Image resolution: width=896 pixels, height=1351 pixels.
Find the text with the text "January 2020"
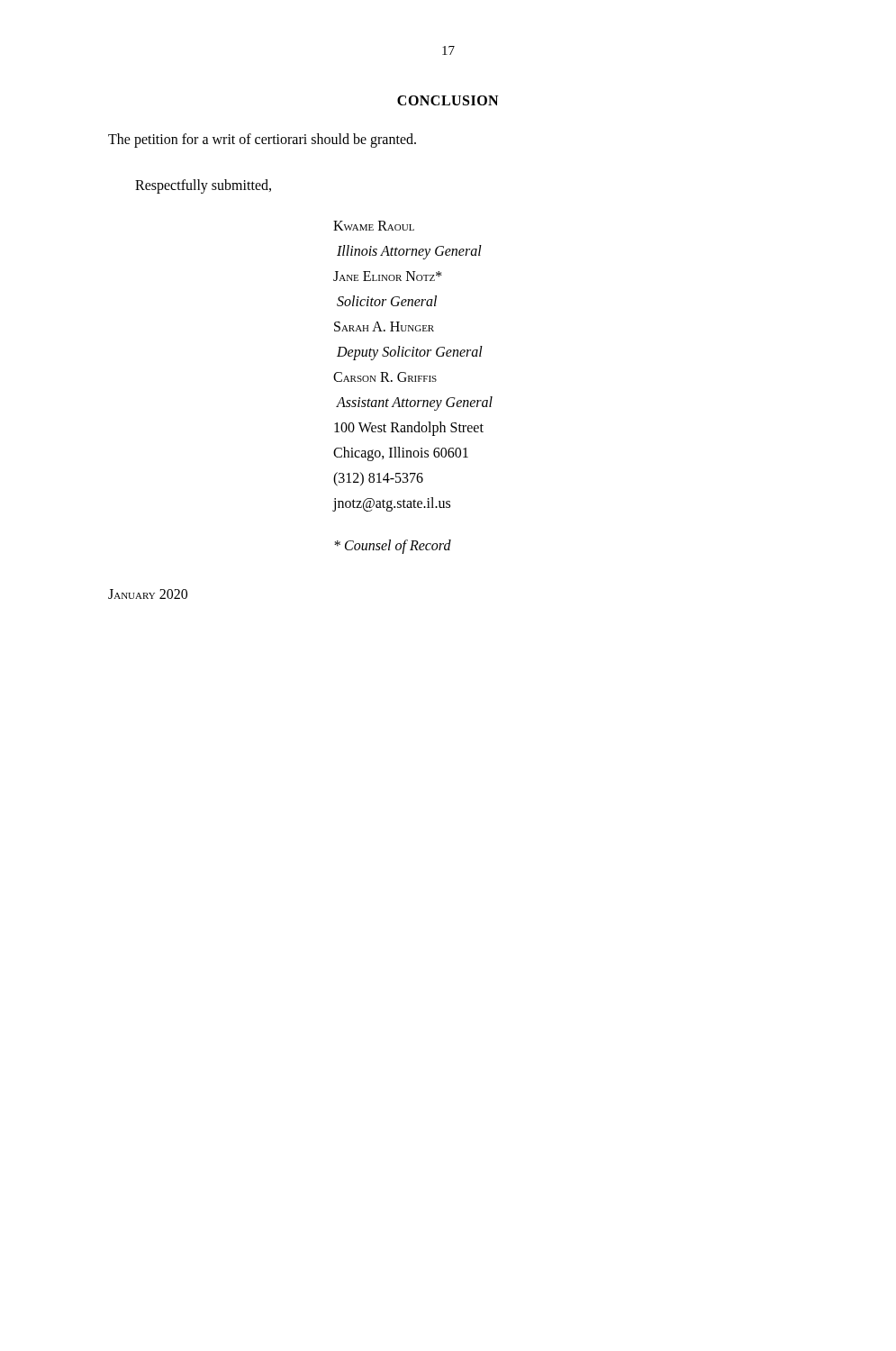tap(148, 594)
